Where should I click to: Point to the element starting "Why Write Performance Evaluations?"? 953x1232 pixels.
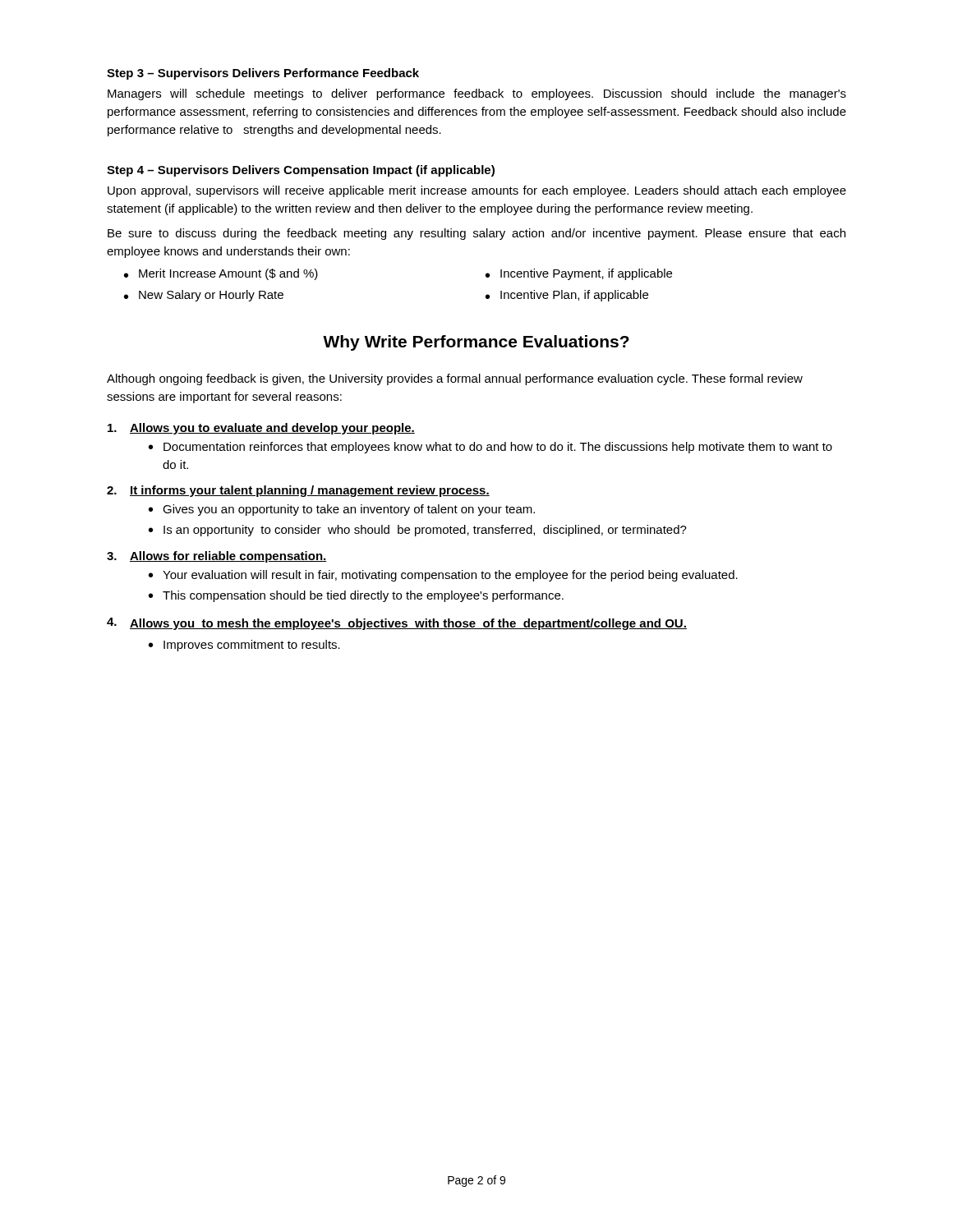coord(476,341)
